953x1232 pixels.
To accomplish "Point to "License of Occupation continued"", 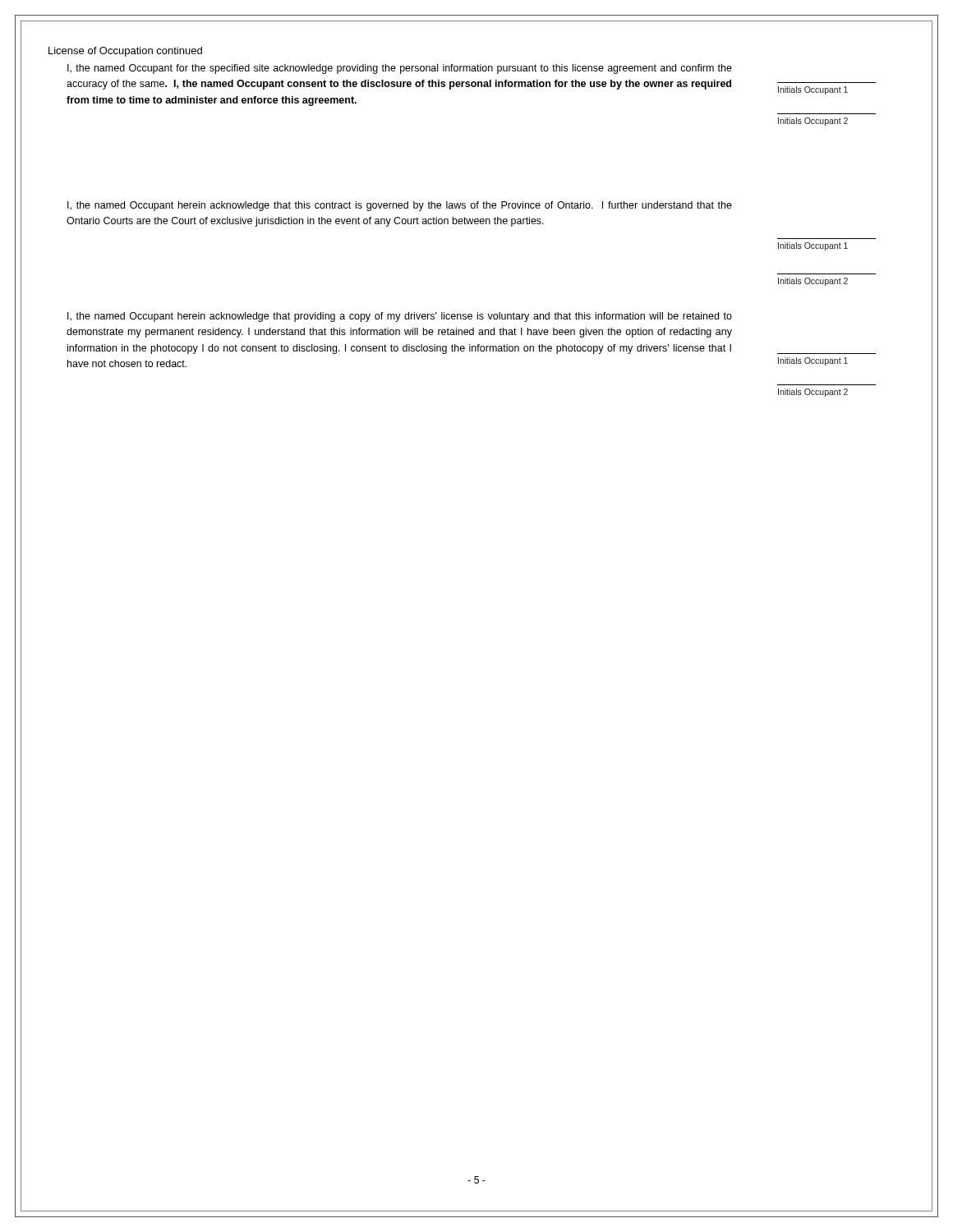I will coord(125,51).
